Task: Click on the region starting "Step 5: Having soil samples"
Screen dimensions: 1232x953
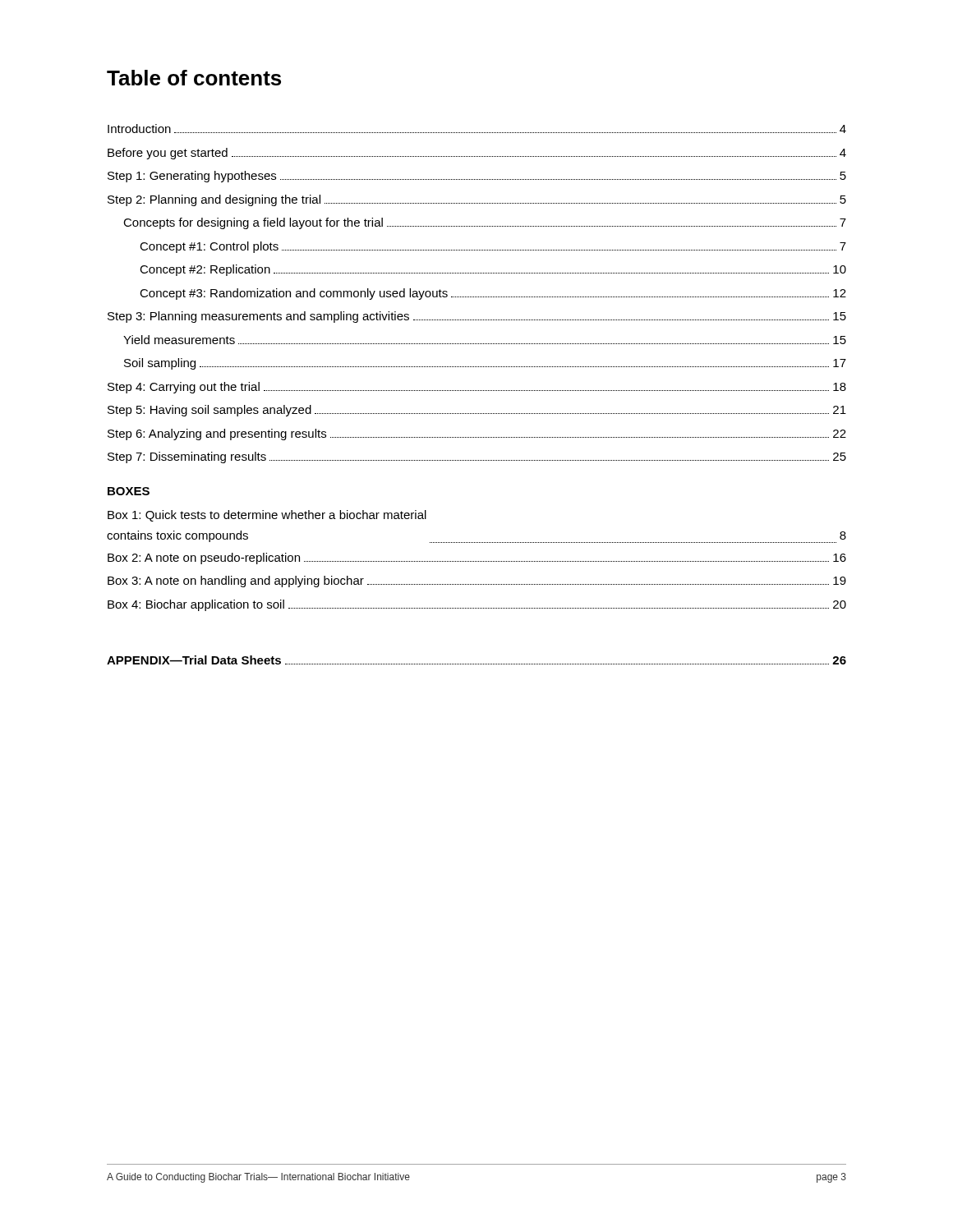Action: [476, 410]
